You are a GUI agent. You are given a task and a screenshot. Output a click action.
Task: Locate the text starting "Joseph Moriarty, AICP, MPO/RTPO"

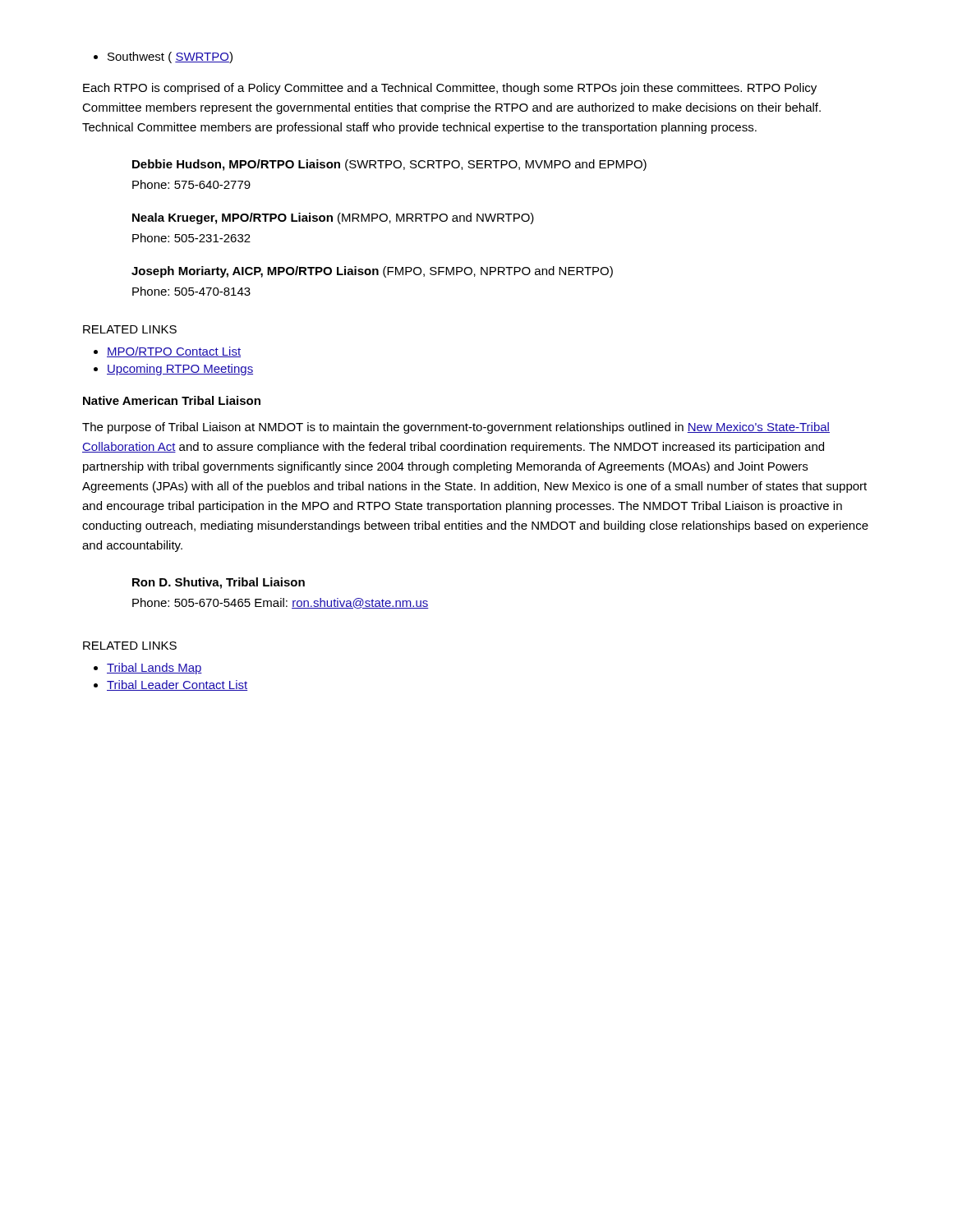tap(501, 281)
